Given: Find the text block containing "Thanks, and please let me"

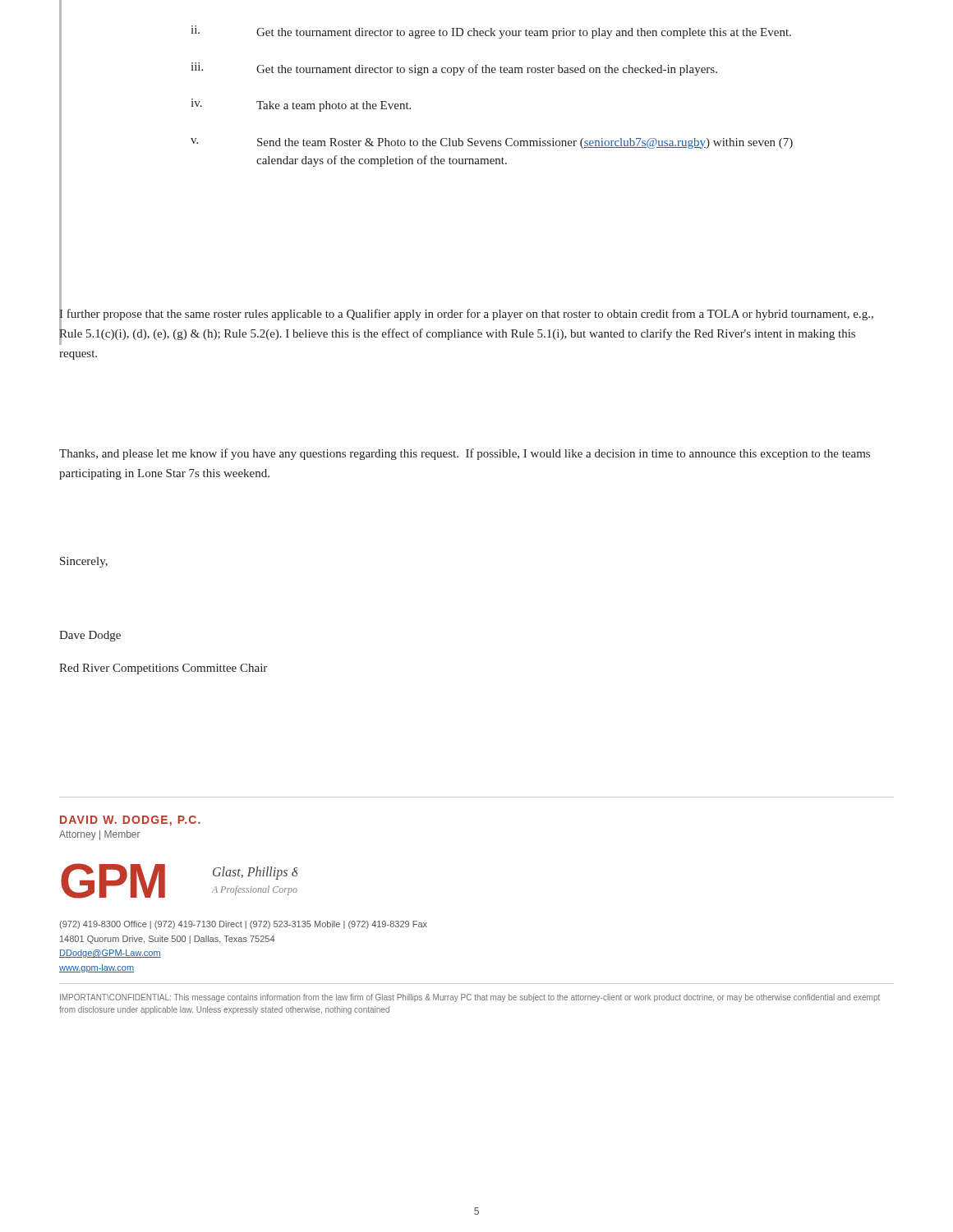Looking at the screenshot, I should pyautogui.click(x=465, y=463).
